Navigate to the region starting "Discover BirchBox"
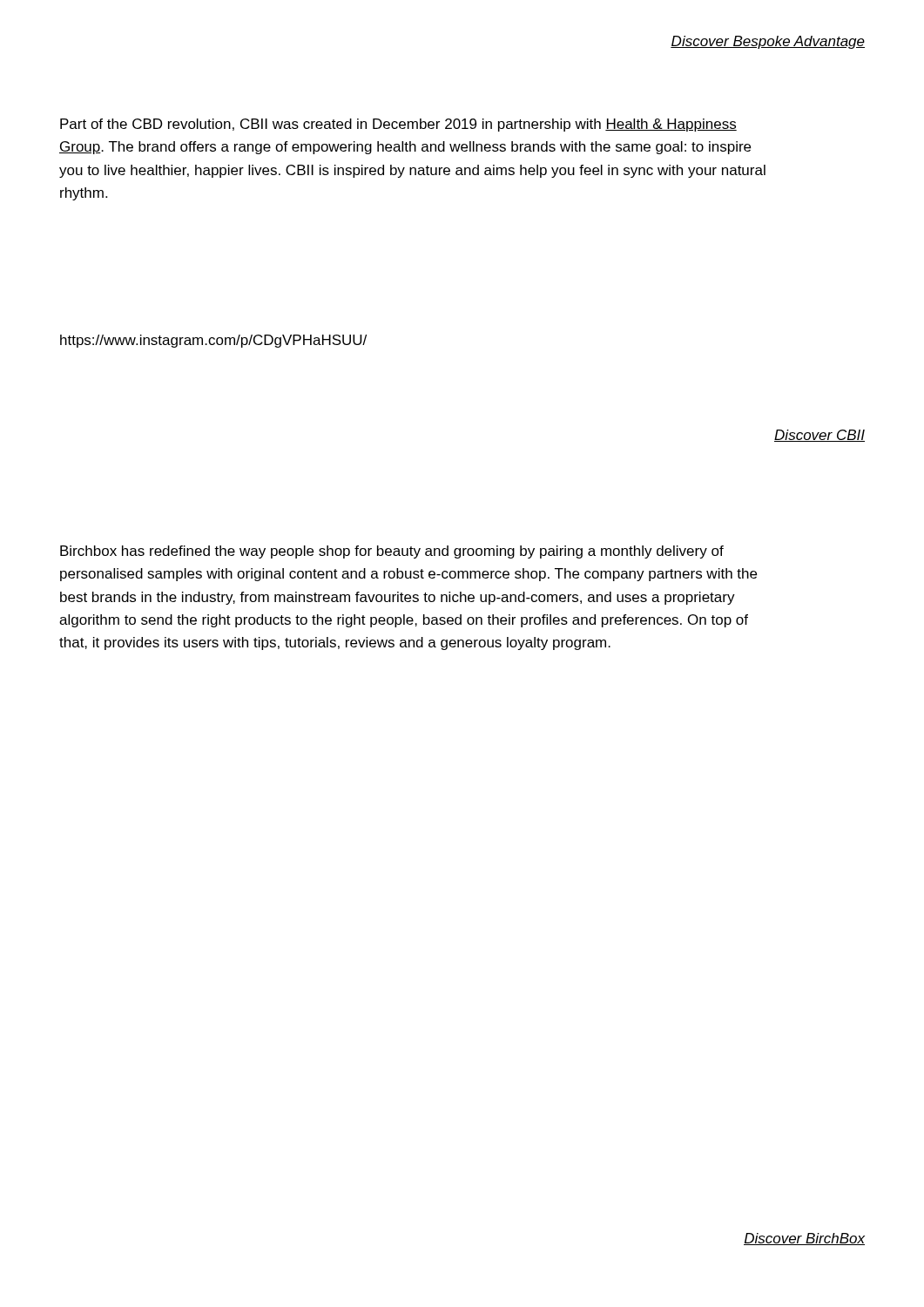 [804, 1239]
